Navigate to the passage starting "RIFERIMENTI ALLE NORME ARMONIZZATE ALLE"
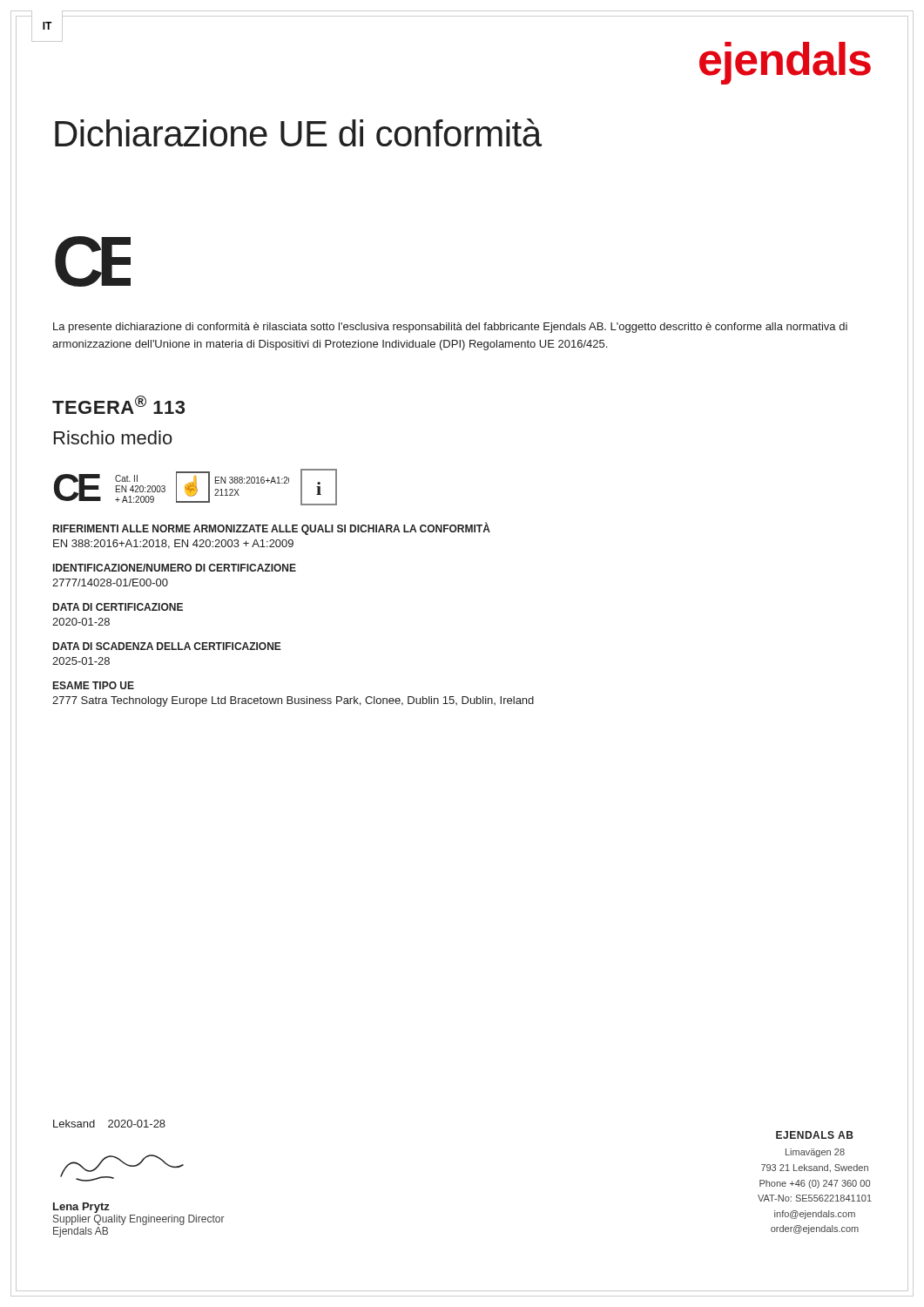924x1307 pixels. coord(462,536)
